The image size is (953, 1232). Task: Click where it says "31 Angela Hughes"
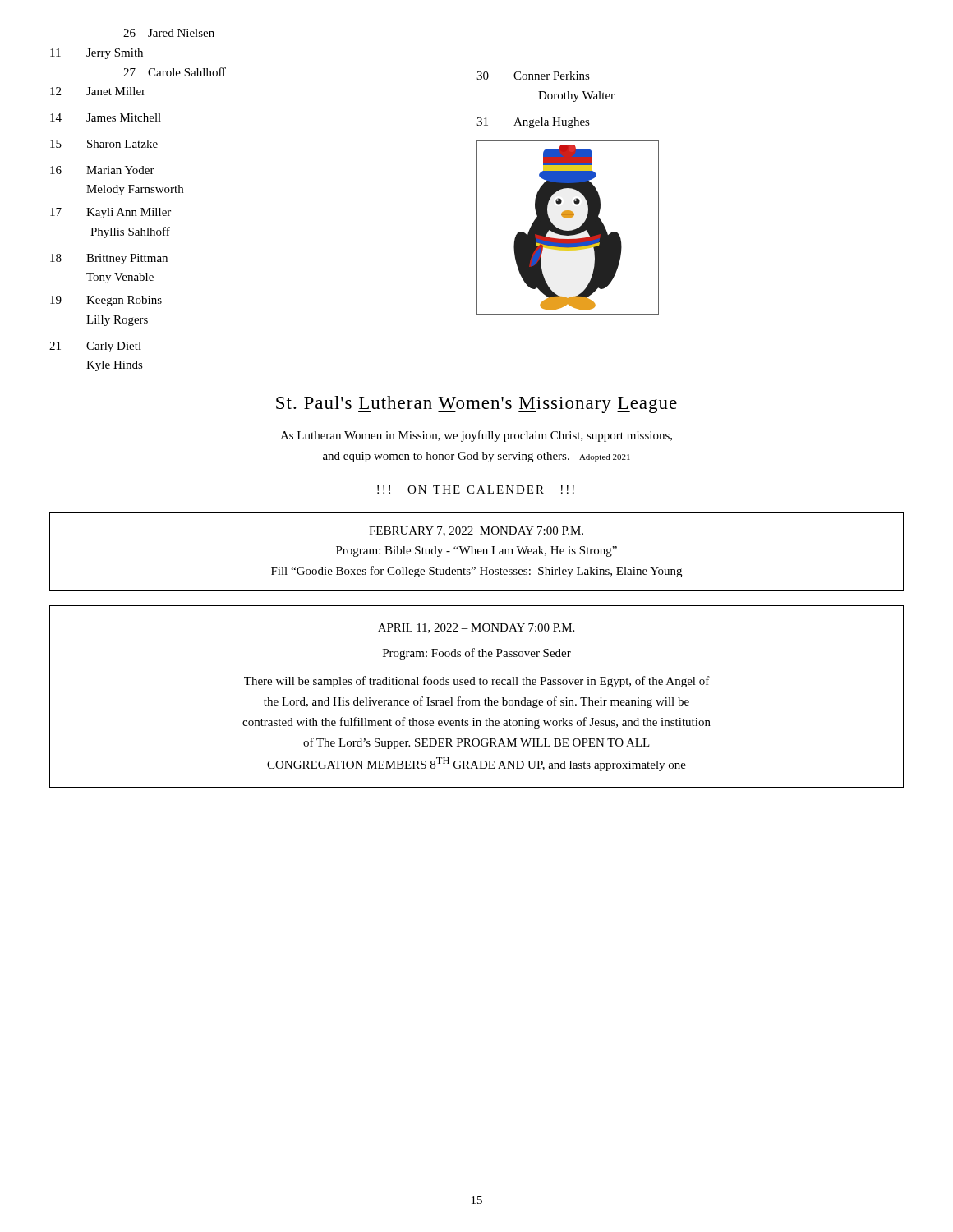pyautogui.click(x=533, y=122)
